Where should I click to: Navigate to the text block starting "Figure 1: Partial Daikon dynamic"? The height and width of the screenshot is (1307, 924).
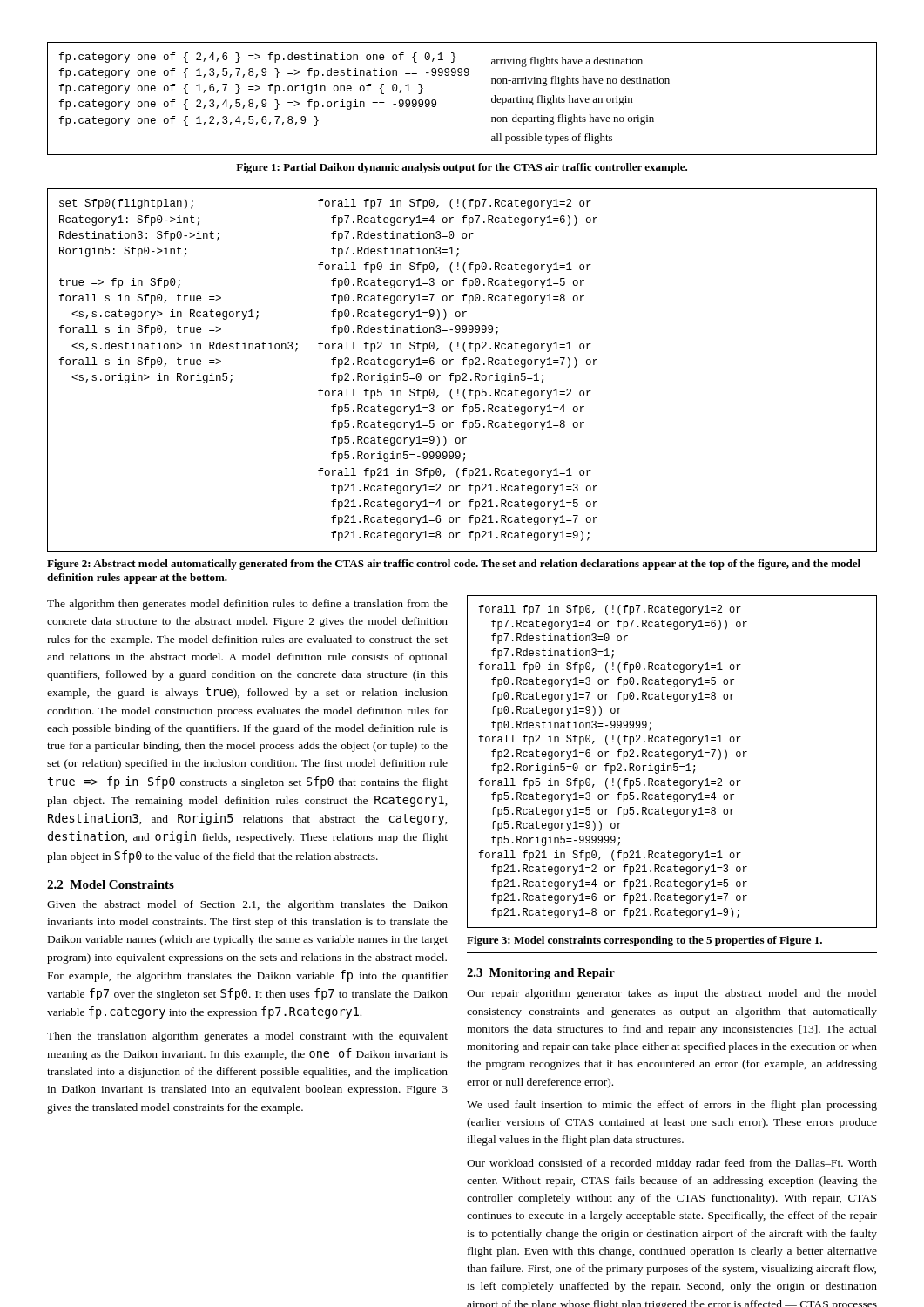pyautogui.click(x=462, y=167)
